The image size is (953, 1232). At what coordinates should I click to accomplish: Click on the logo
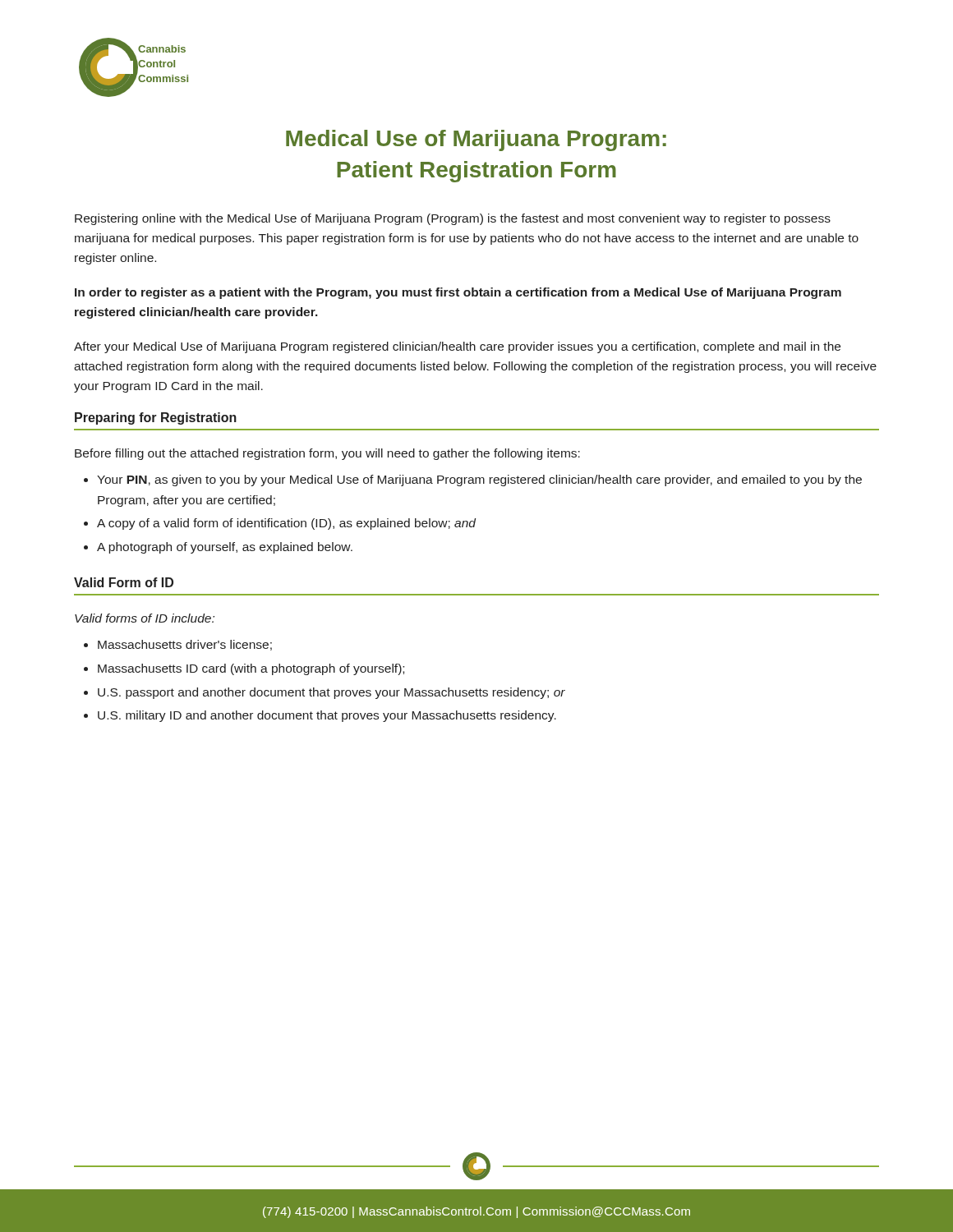pyautogui.click(x=476, y=66)
